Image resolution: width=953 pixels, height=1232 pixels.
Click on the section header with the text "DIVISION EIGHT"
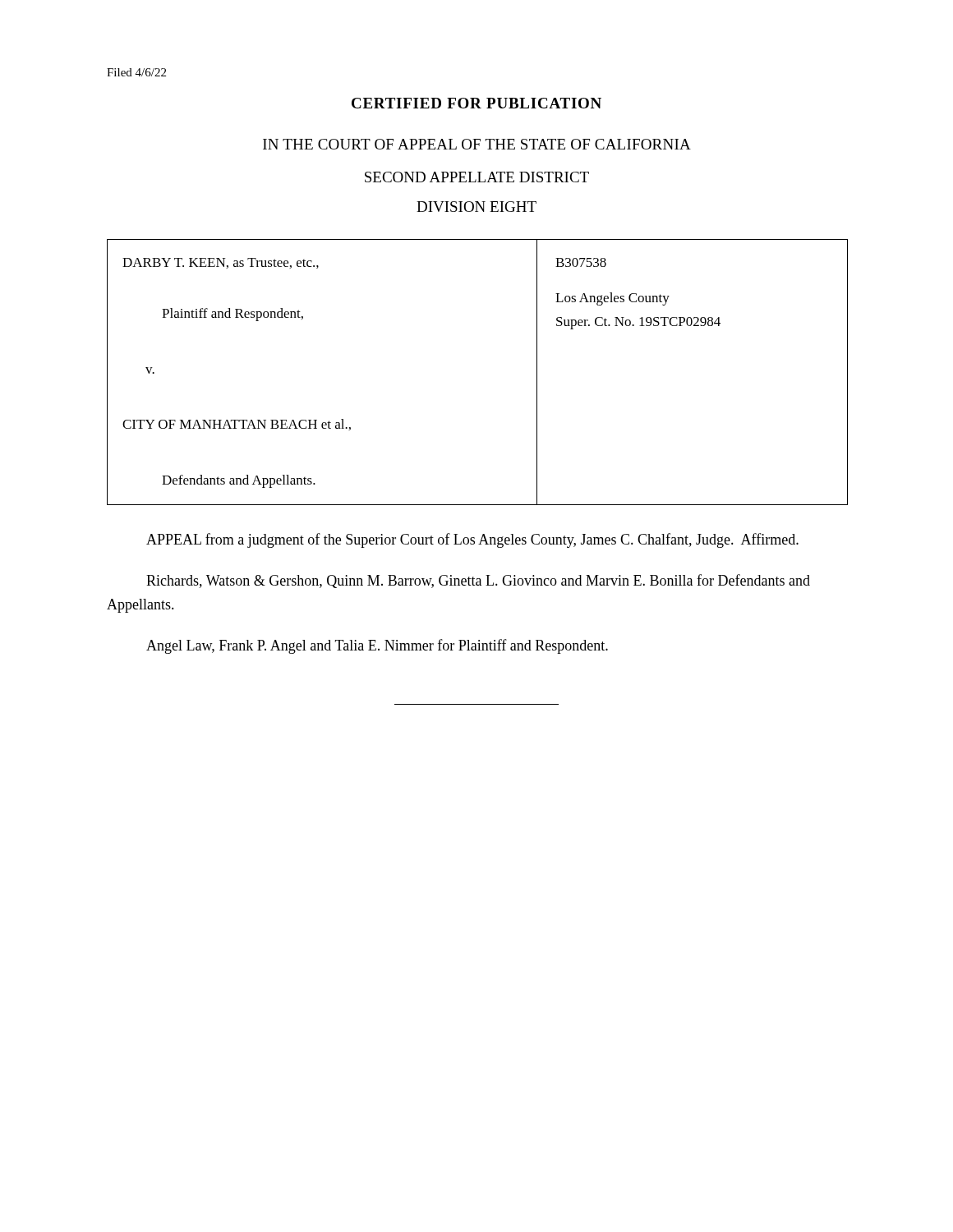(x=476, y=207)
